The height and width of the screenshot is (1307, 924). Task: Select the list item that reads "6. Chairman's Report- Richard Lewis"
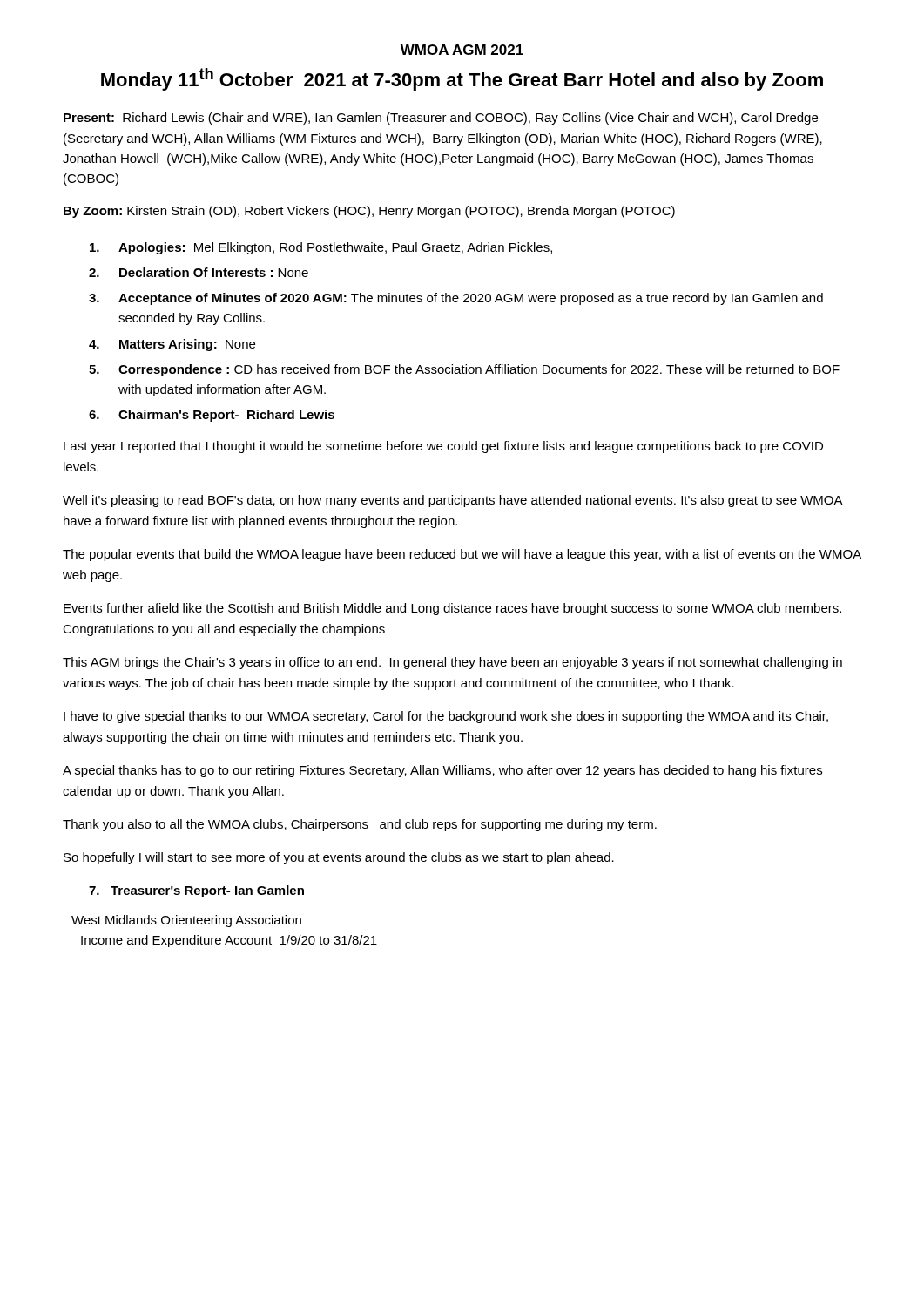click(x=212, y=416)
